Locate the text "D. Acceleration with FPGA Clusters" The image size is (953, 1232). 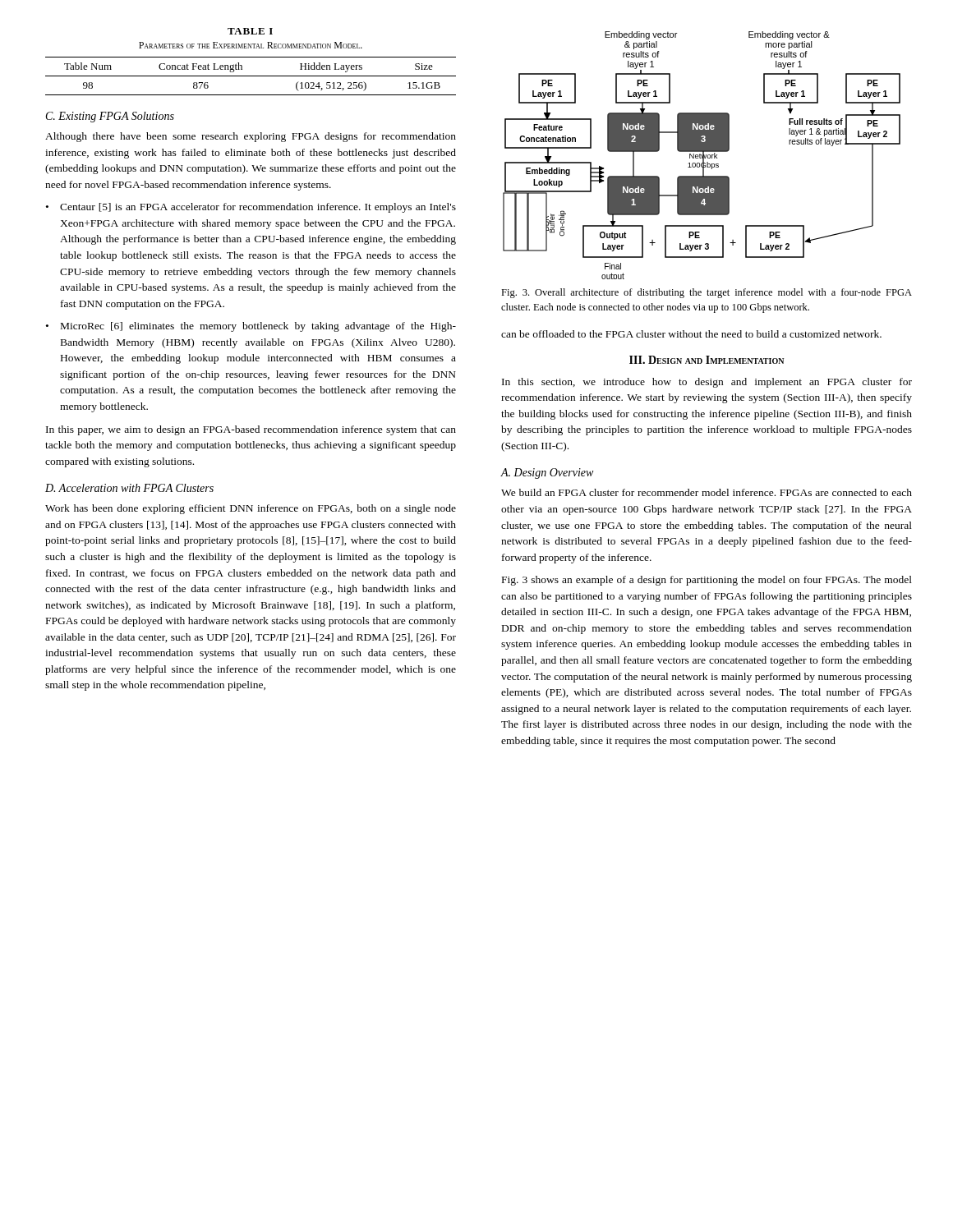(129, 488)
